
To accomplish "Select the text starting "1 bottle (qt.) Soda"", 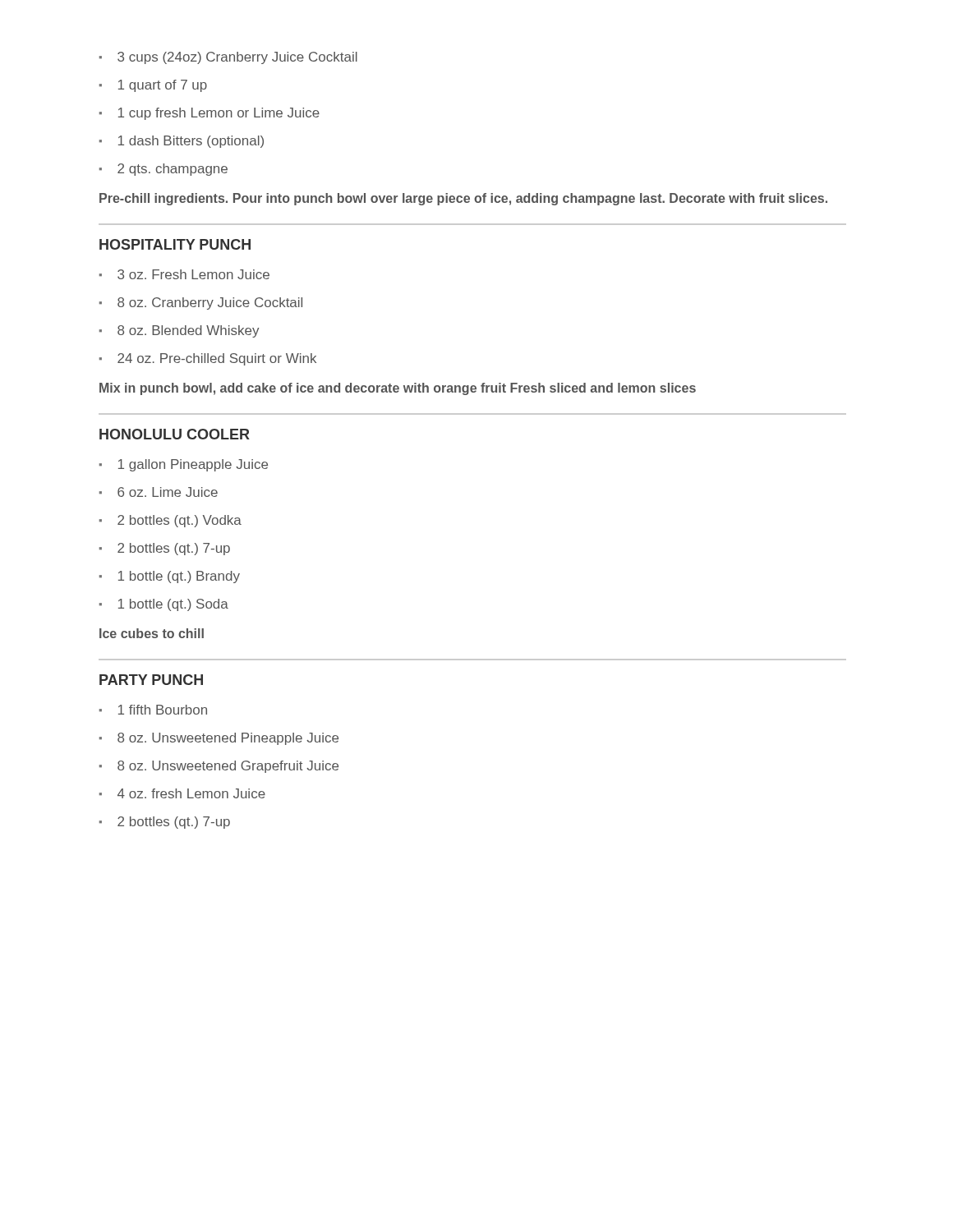I will coord(164,605).
